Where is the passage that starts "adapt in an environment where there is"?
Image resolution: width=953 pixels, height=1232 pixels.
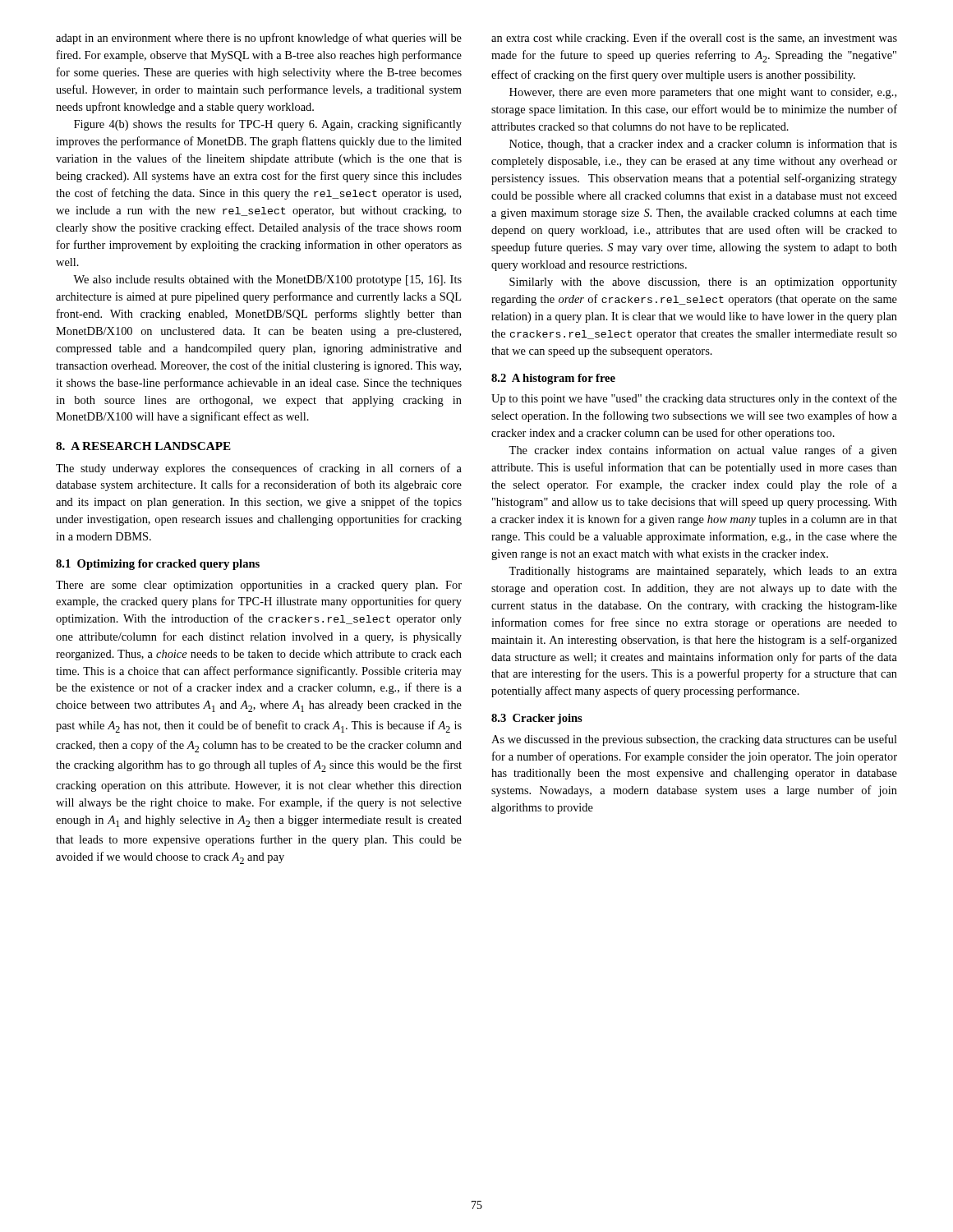click(259, 228)
